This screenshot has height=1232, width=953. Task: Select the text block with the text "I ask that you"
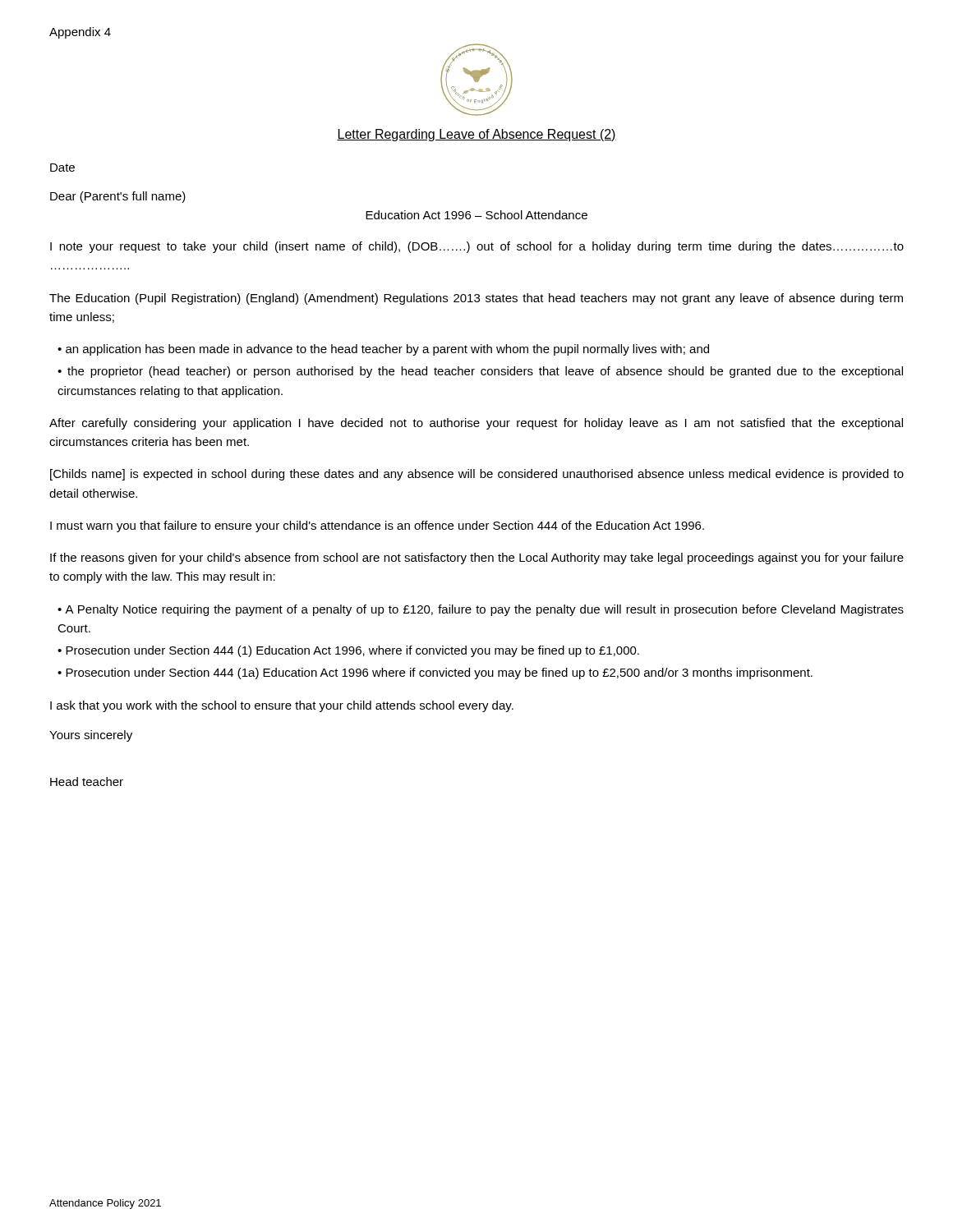click(x=282, y=705)
